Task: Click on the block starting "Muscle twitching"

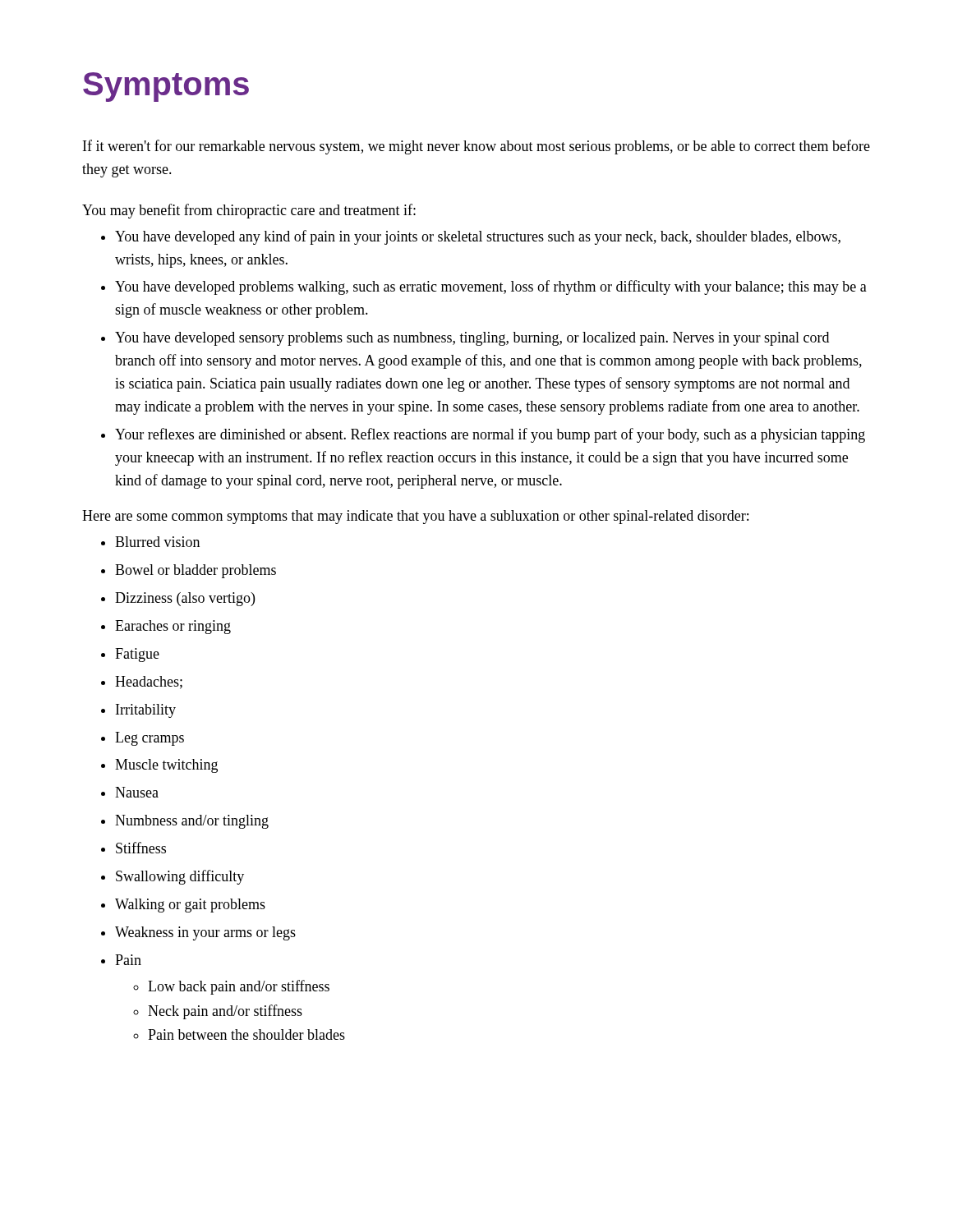Action: (167, 765)
